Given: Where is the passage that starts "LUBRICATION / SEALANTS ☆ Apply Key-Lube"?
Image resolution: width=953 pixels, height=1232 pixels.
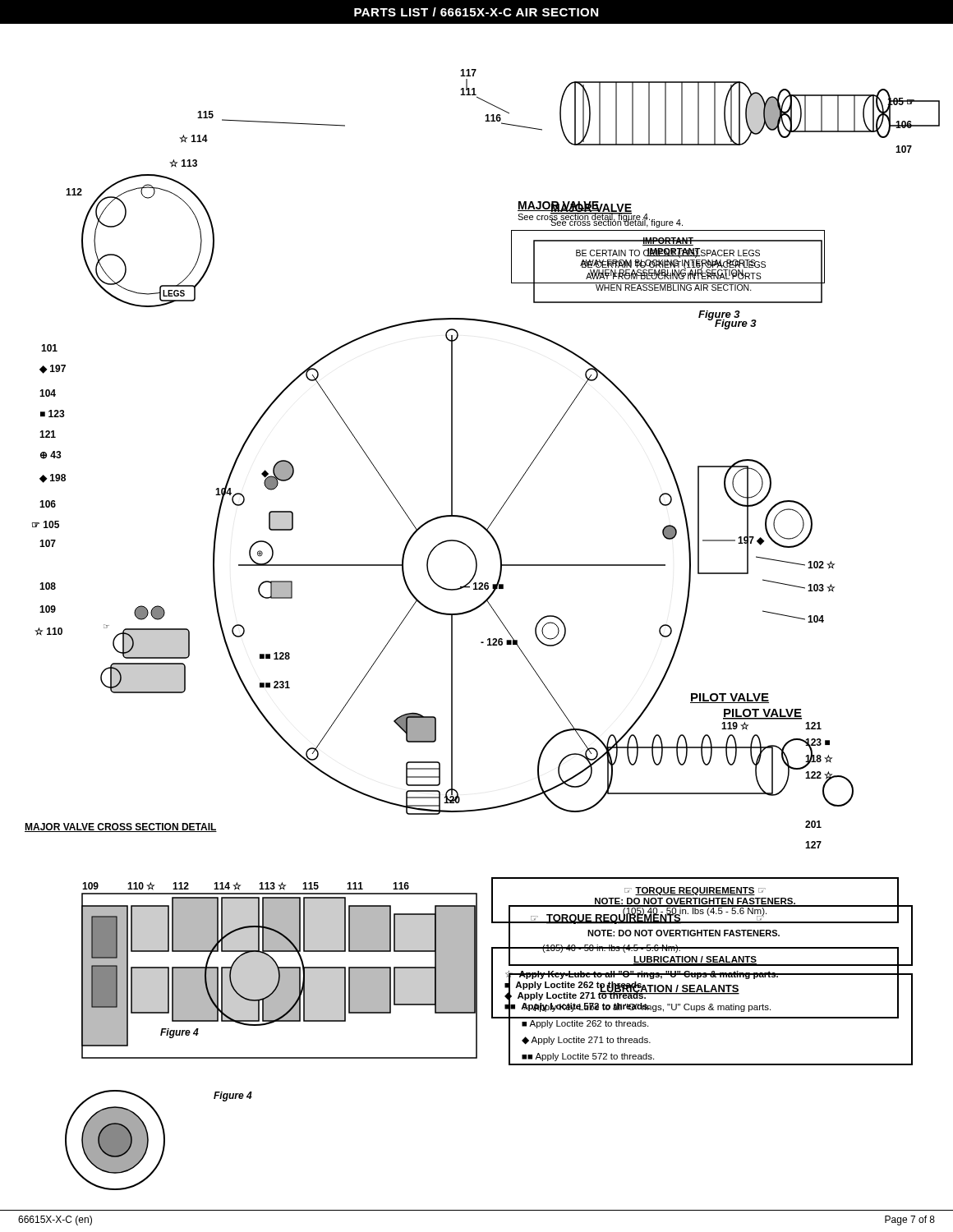Looking at the screenshot, I should click(x=695, y=983).
